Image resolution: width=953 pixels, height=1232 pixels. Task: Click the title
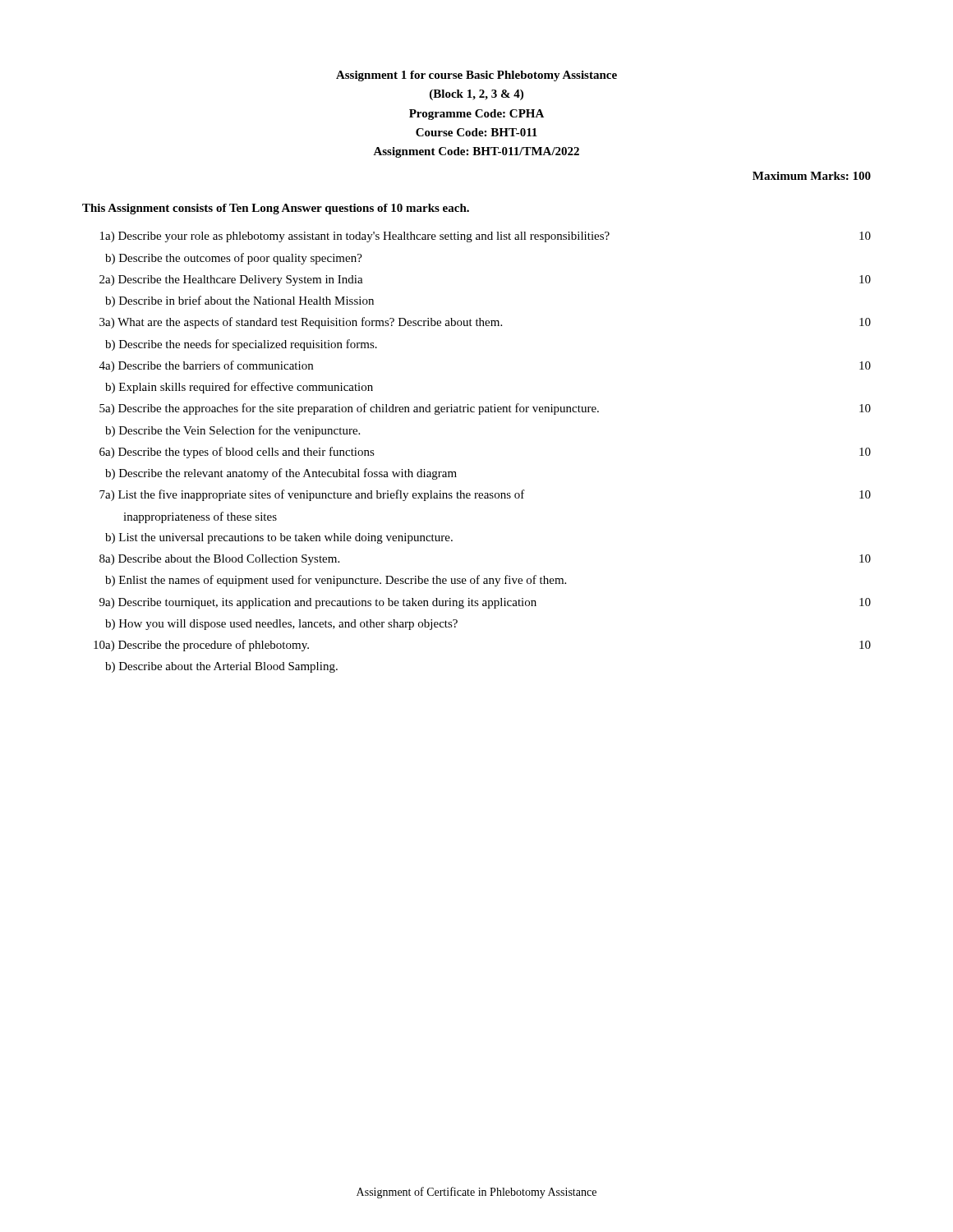tap(476, 113)
